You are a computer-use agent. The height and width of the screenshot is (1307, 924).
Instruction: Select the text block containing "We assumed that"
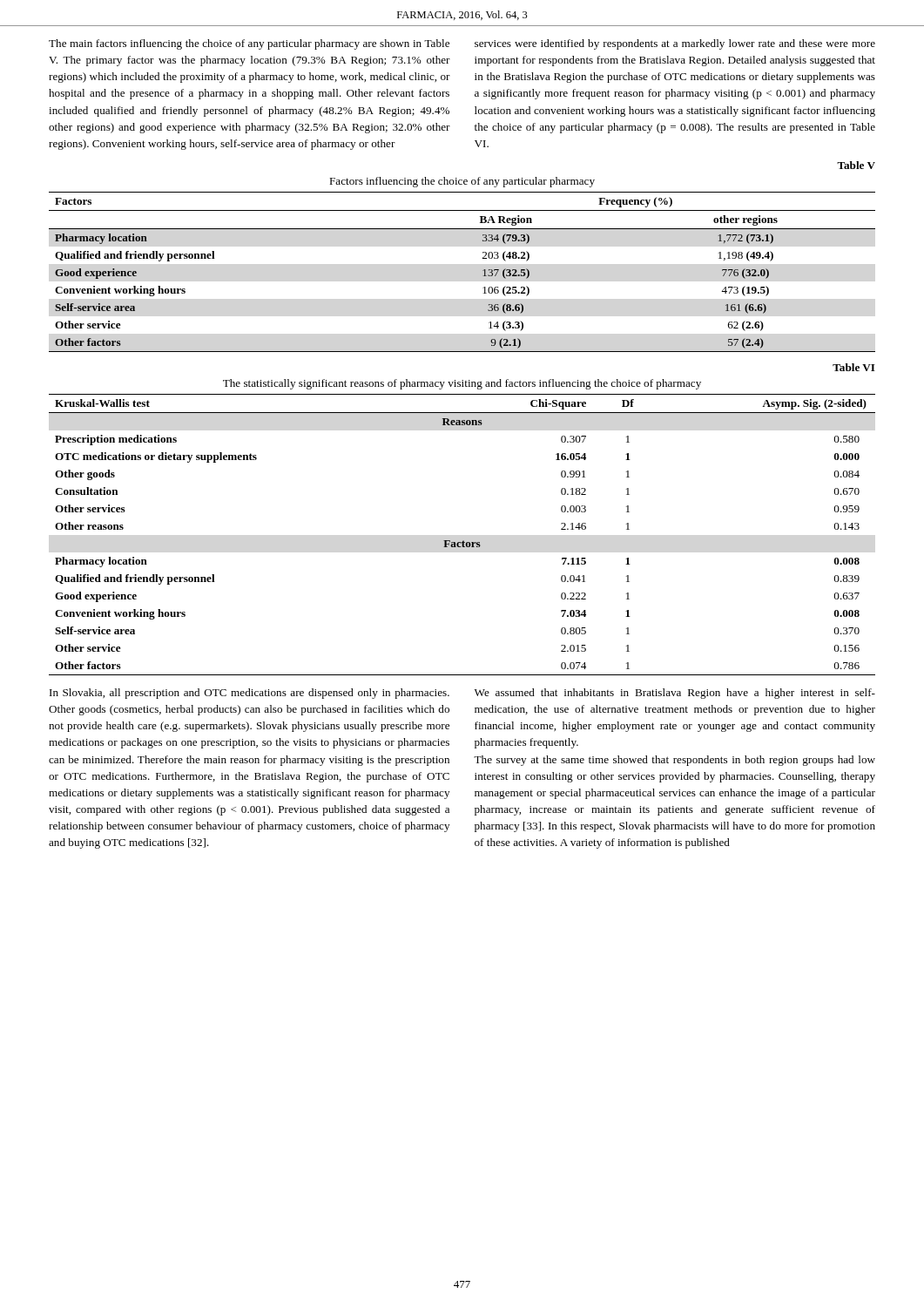tap(675, 767)
